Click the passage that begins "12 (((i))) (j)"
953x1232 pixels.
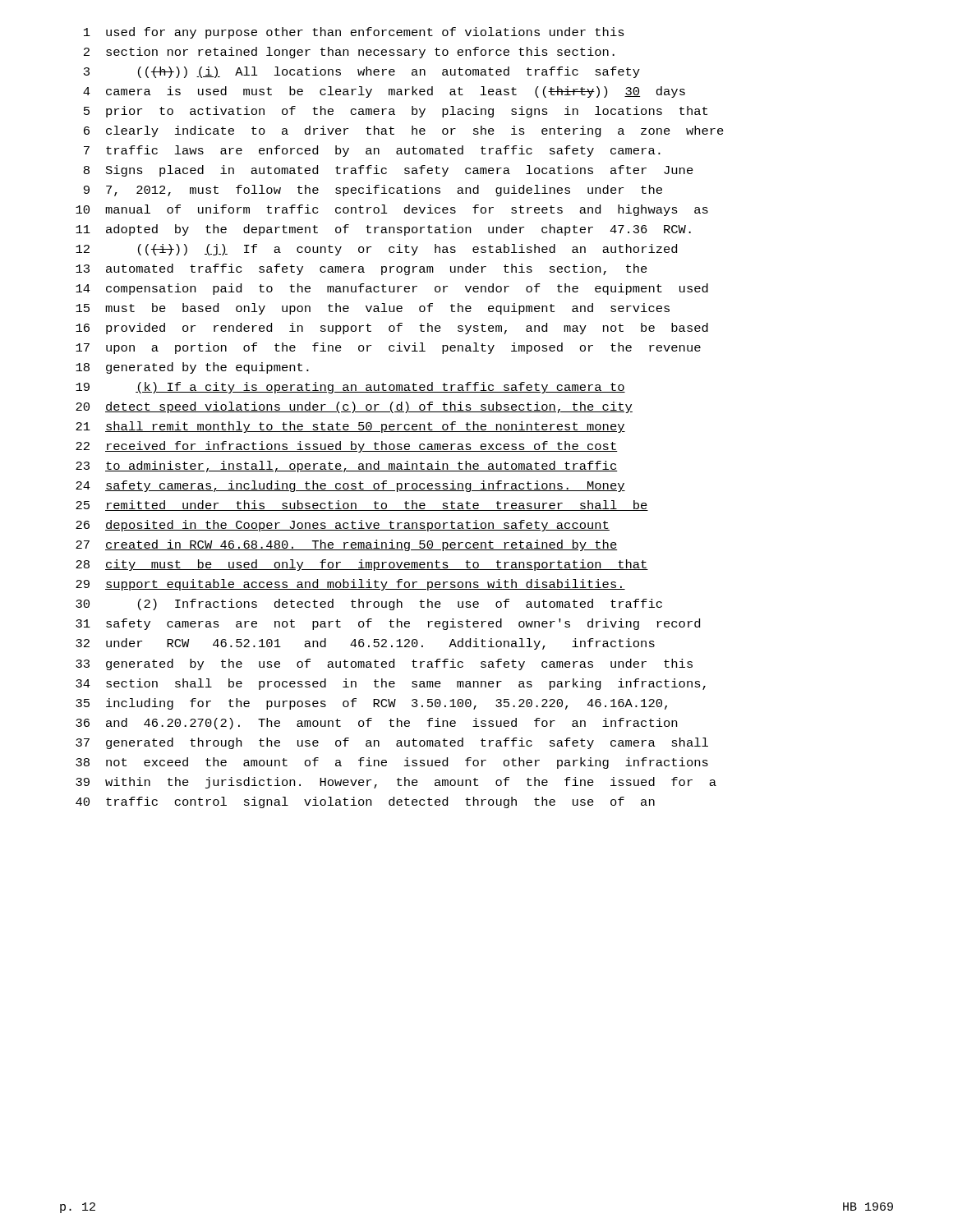pyautogui.click(x=476, y=309)
